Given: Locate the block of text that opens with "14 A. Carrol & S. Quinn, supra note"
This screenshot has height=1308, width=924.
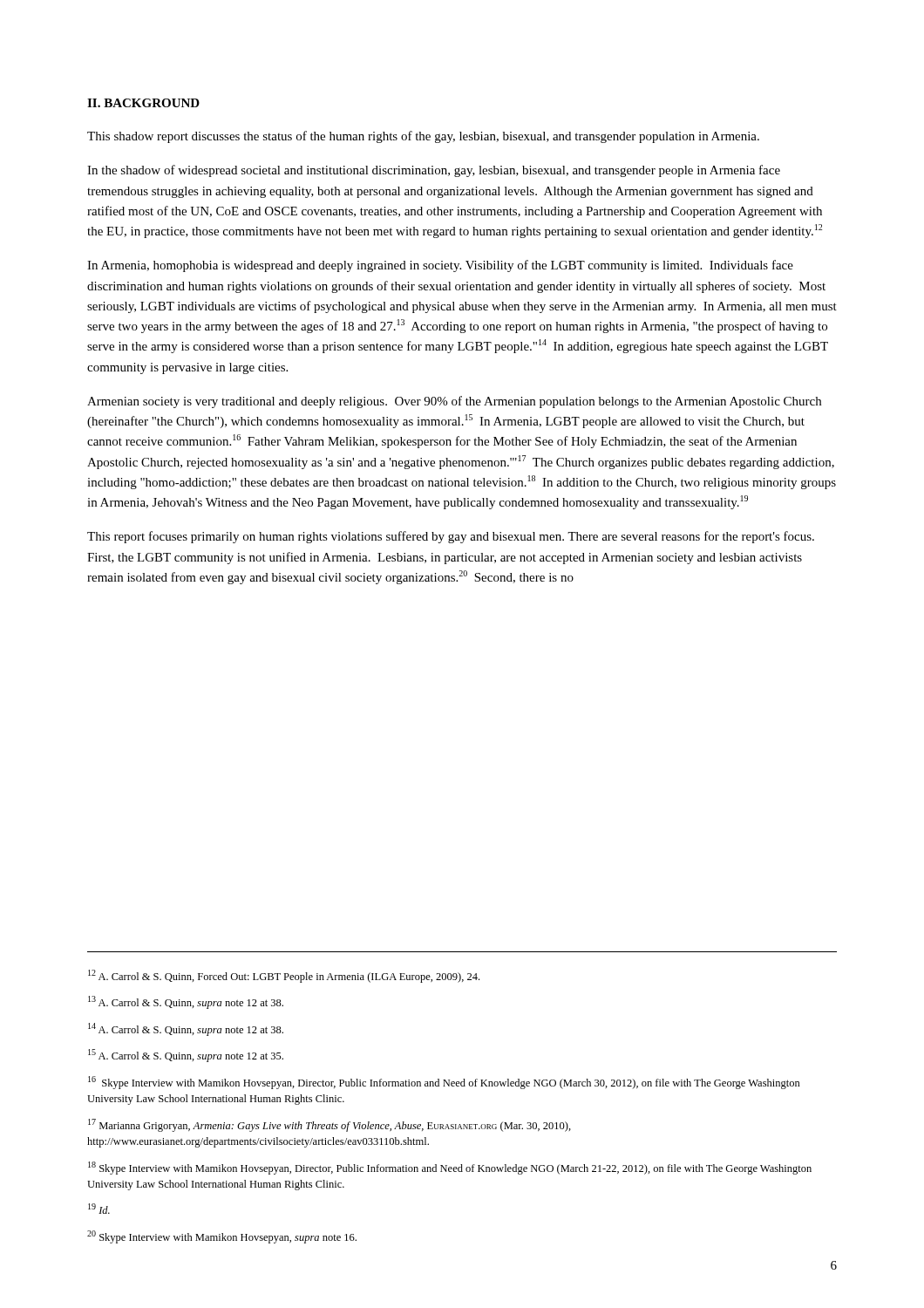Looking at the screenshot, I should [186, 1029].
